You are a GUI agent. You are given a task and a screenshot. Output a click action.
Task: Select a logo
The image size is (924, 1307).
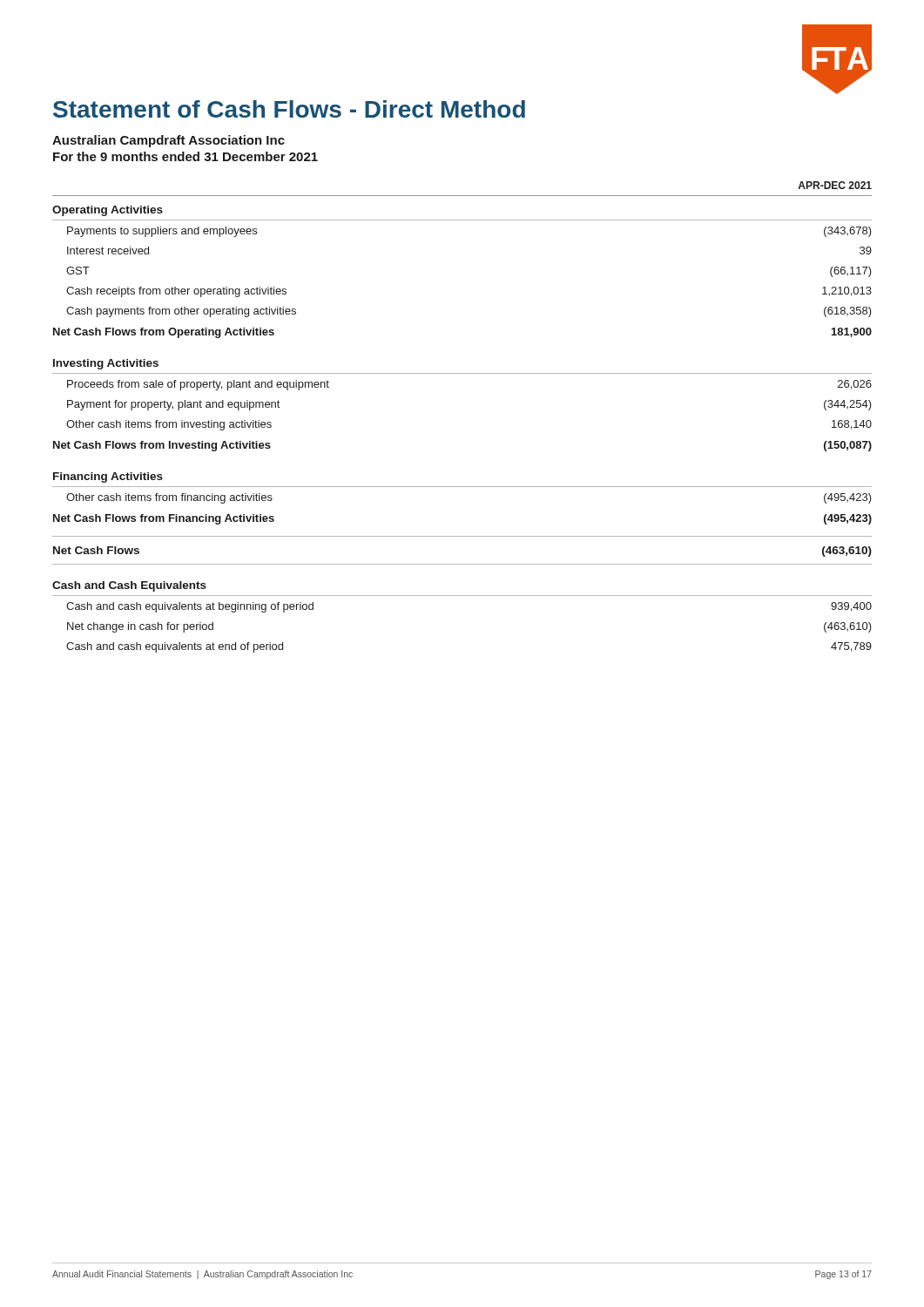point(837,61)
